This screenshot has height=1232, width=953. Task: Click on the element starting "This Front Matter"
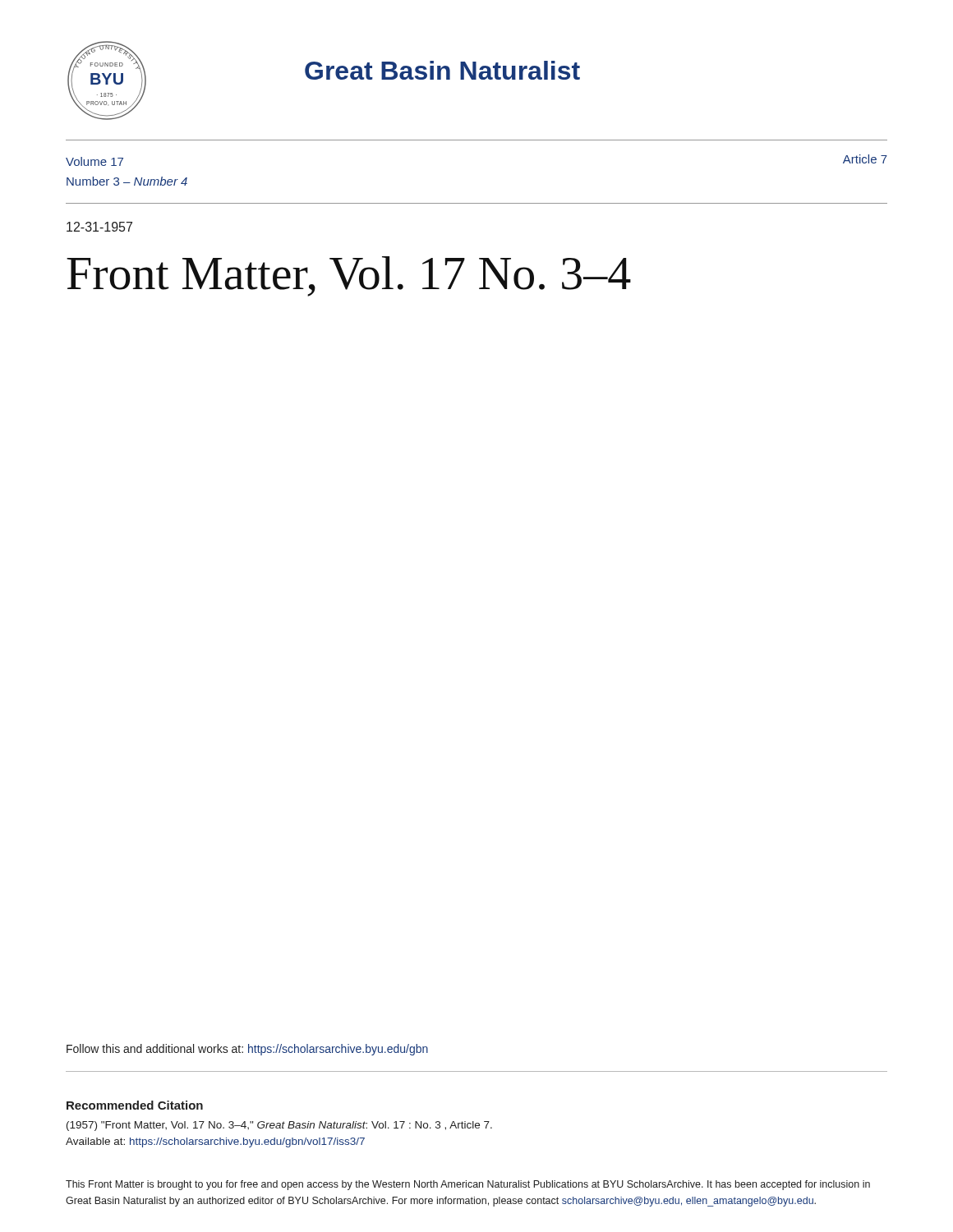pyautogui.click(x=468, y=1193)
